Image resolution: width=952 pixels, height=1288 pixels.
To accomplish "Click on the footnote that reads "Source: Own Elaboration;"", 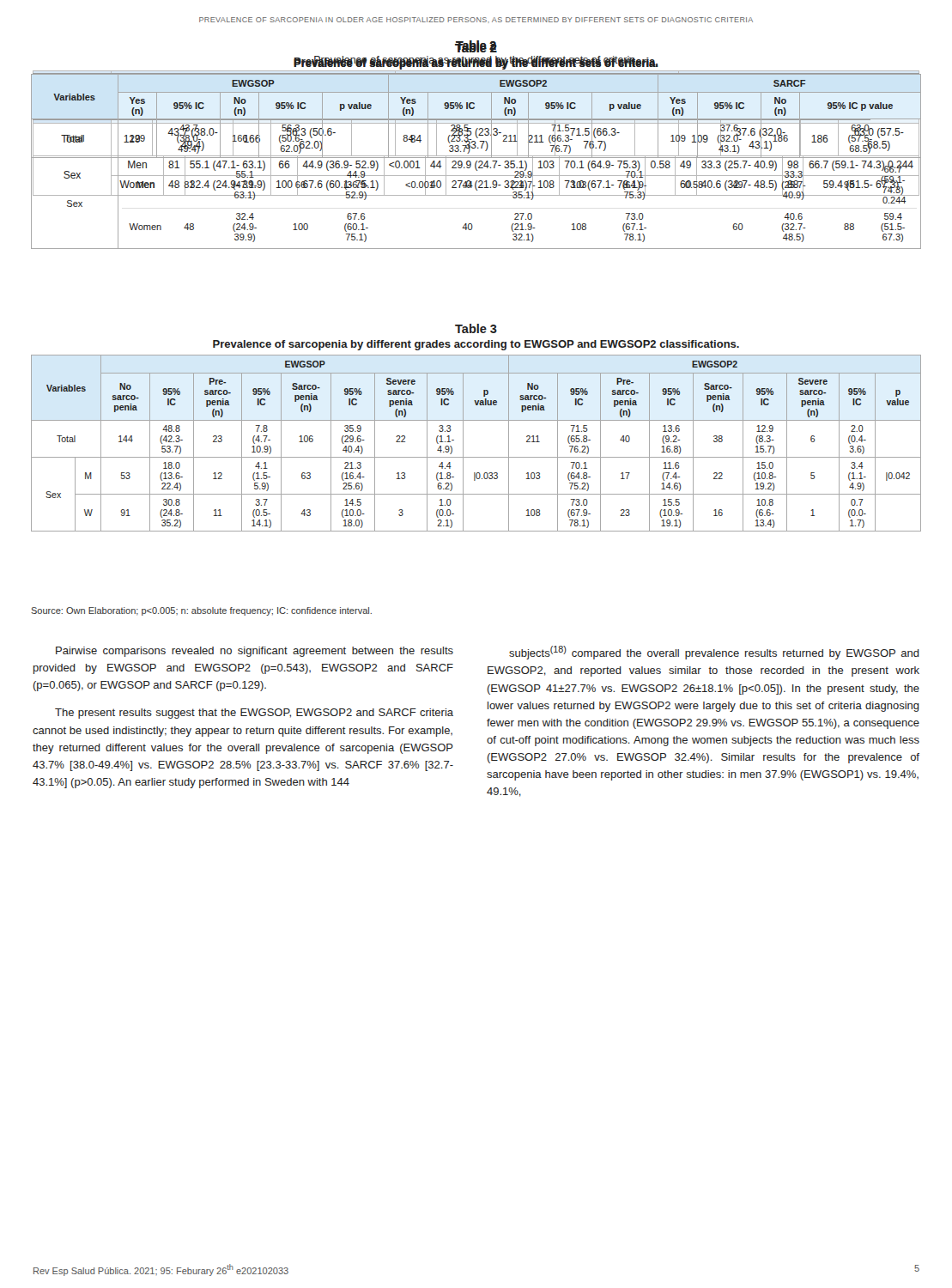I will click(x=202, y=611).
